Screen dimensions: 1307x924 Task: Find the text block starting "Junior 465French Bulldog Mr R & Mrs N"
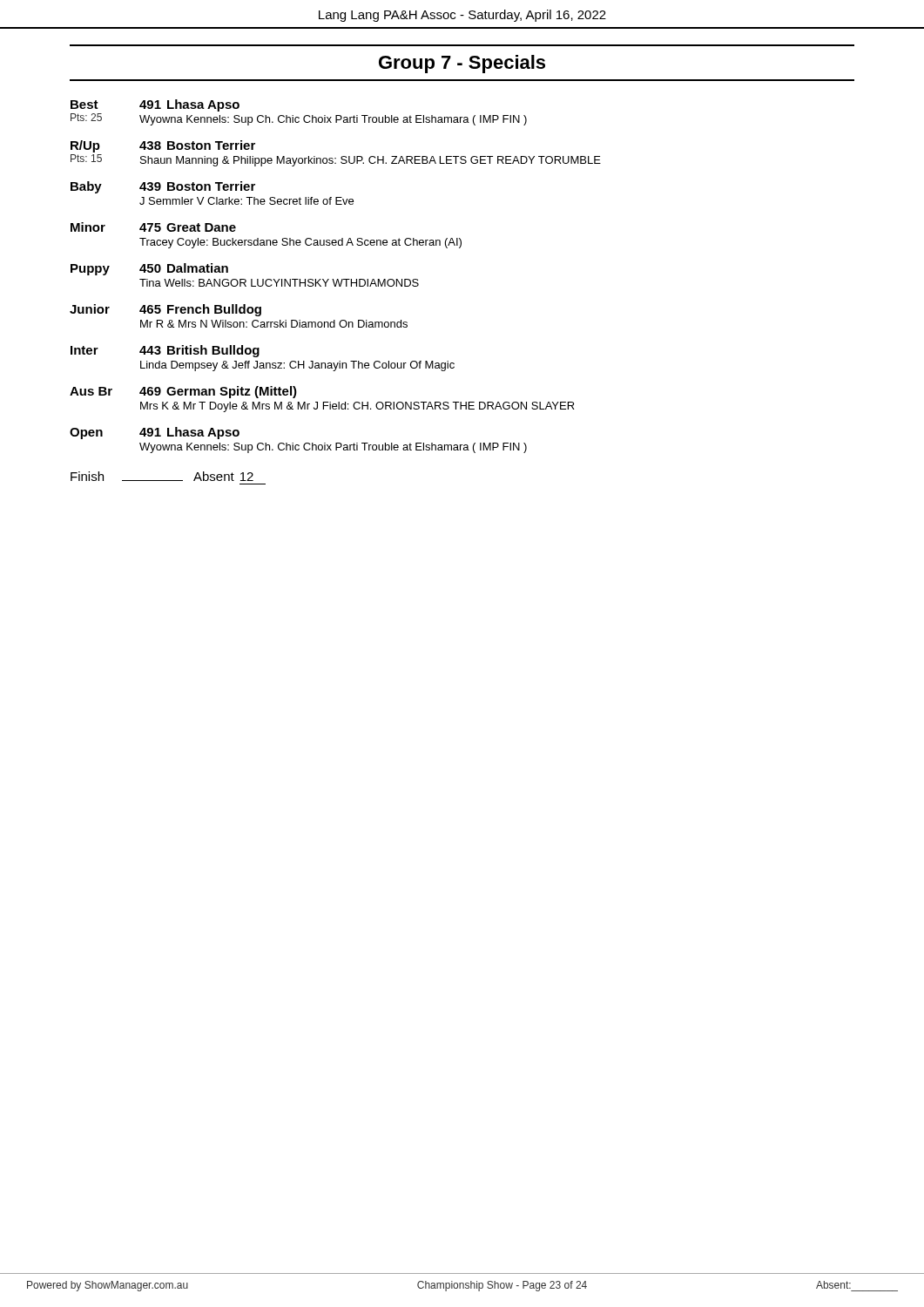pos(165,310)
